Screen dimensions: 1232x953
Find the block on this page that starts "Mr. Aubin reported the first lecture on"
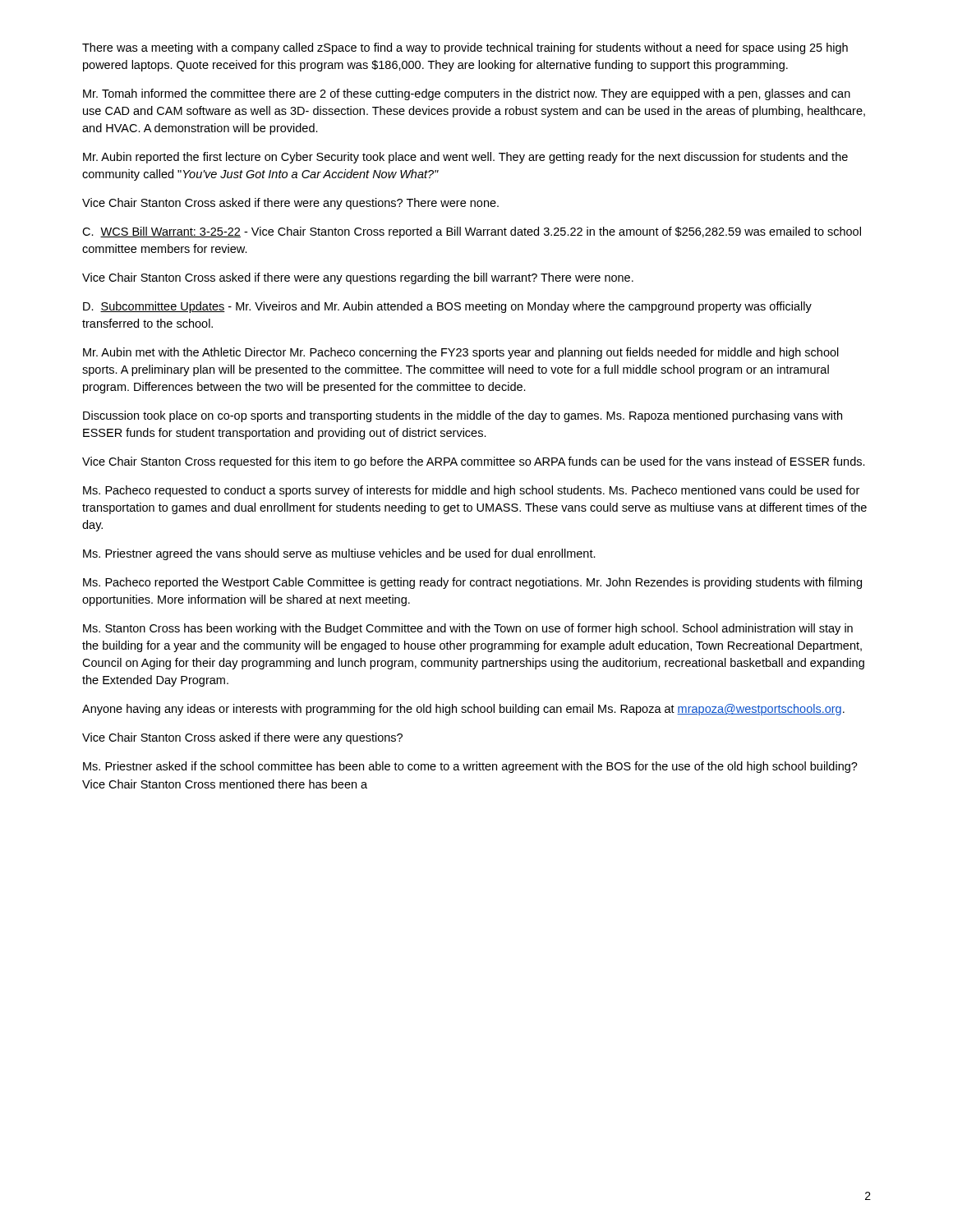pos(465,166)
